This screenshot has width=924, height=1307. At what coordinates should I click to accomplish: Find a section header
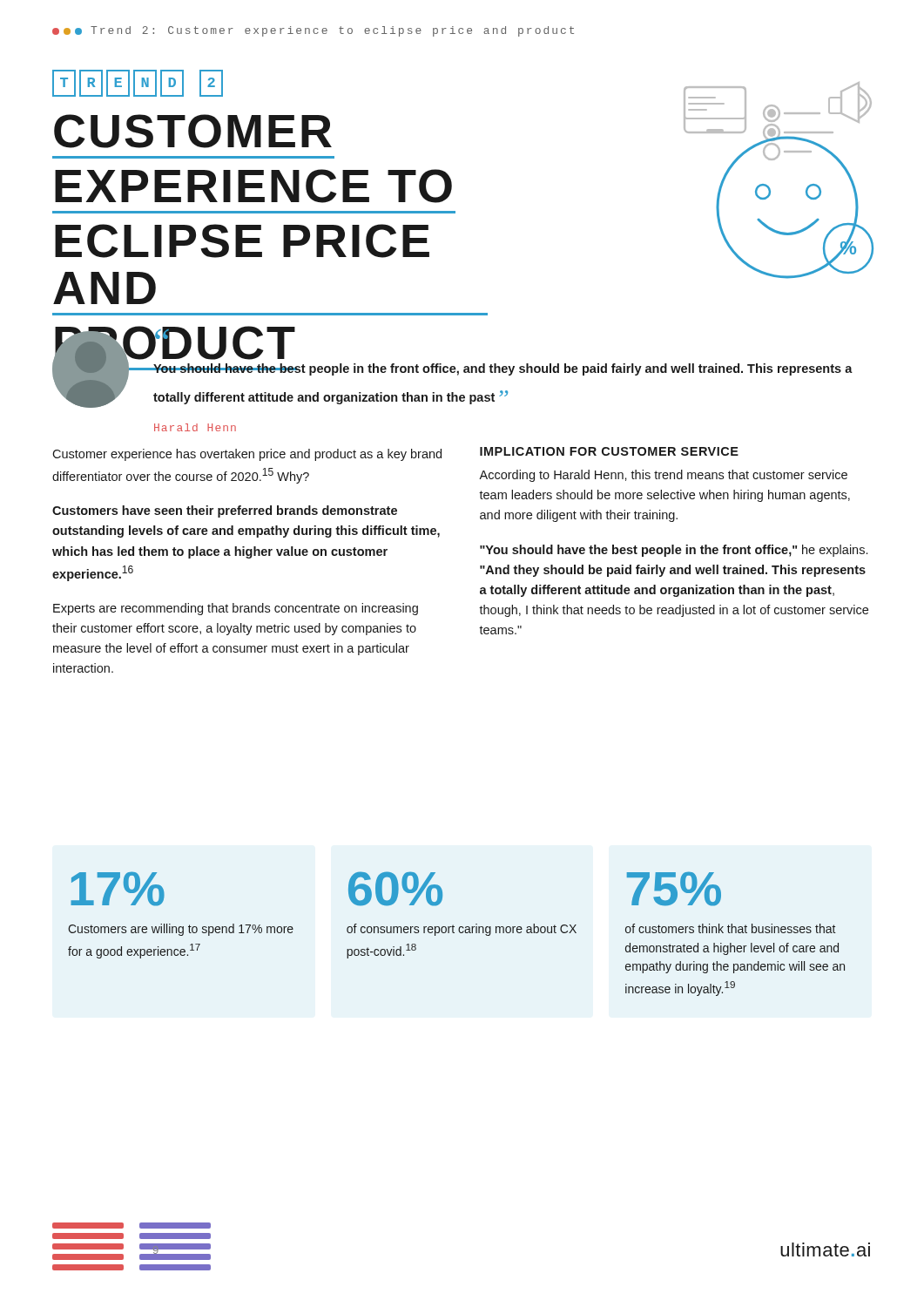tap(609, 451)
